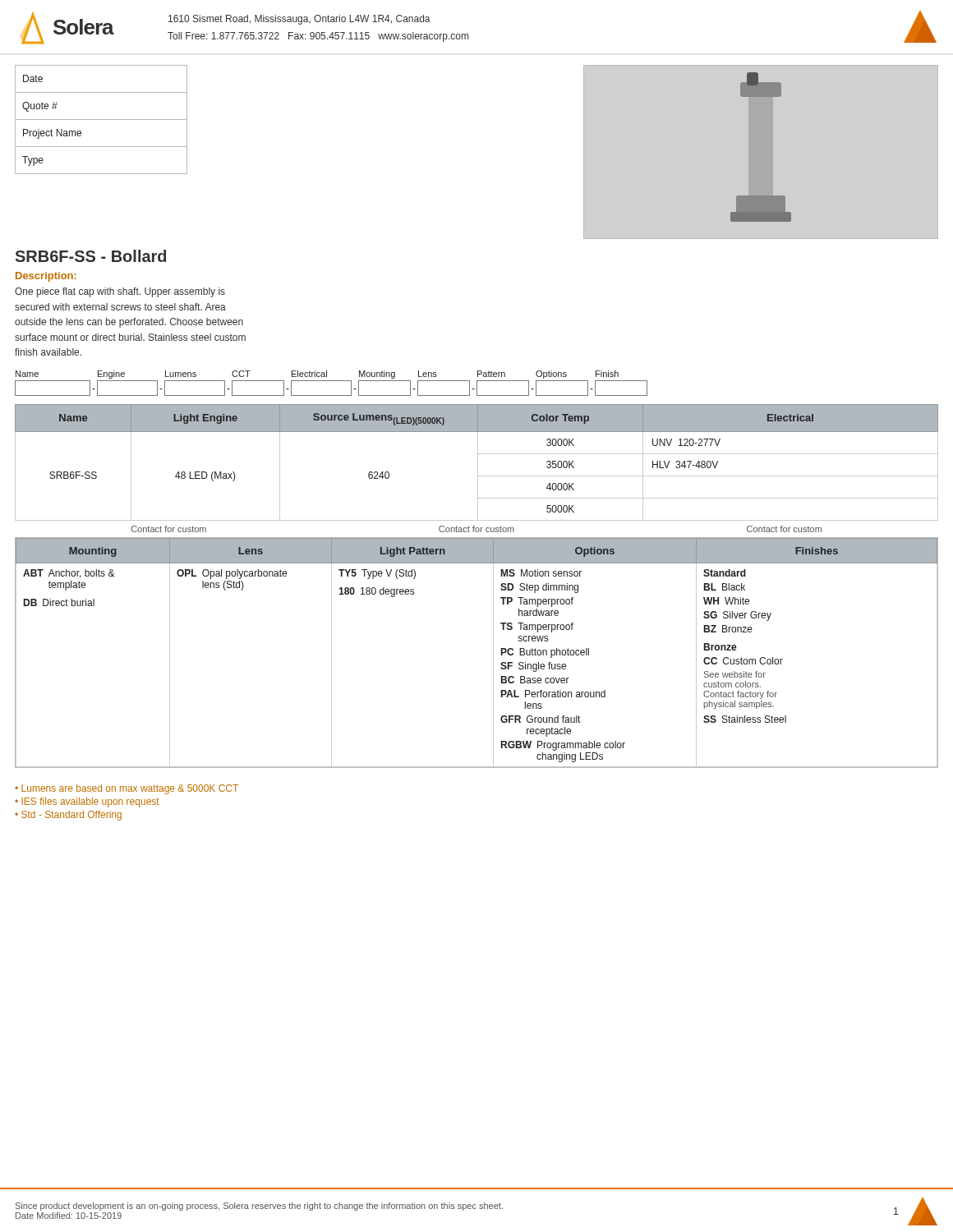
Task: Find the table that mentions "Light Pattern"
Action: point(476,652)
